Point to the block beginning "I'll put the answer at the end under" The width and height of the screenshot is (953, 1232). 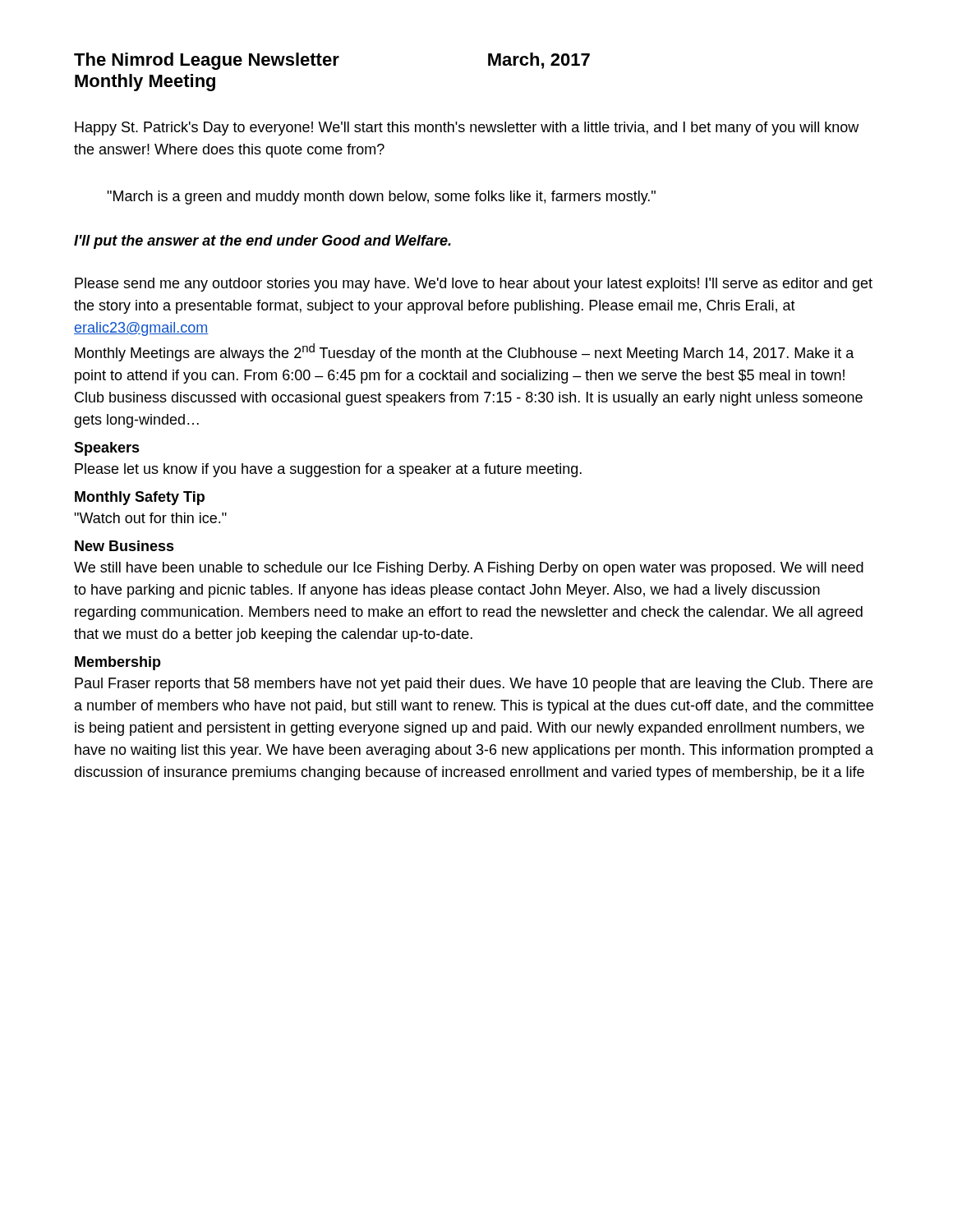coord(263,241)
